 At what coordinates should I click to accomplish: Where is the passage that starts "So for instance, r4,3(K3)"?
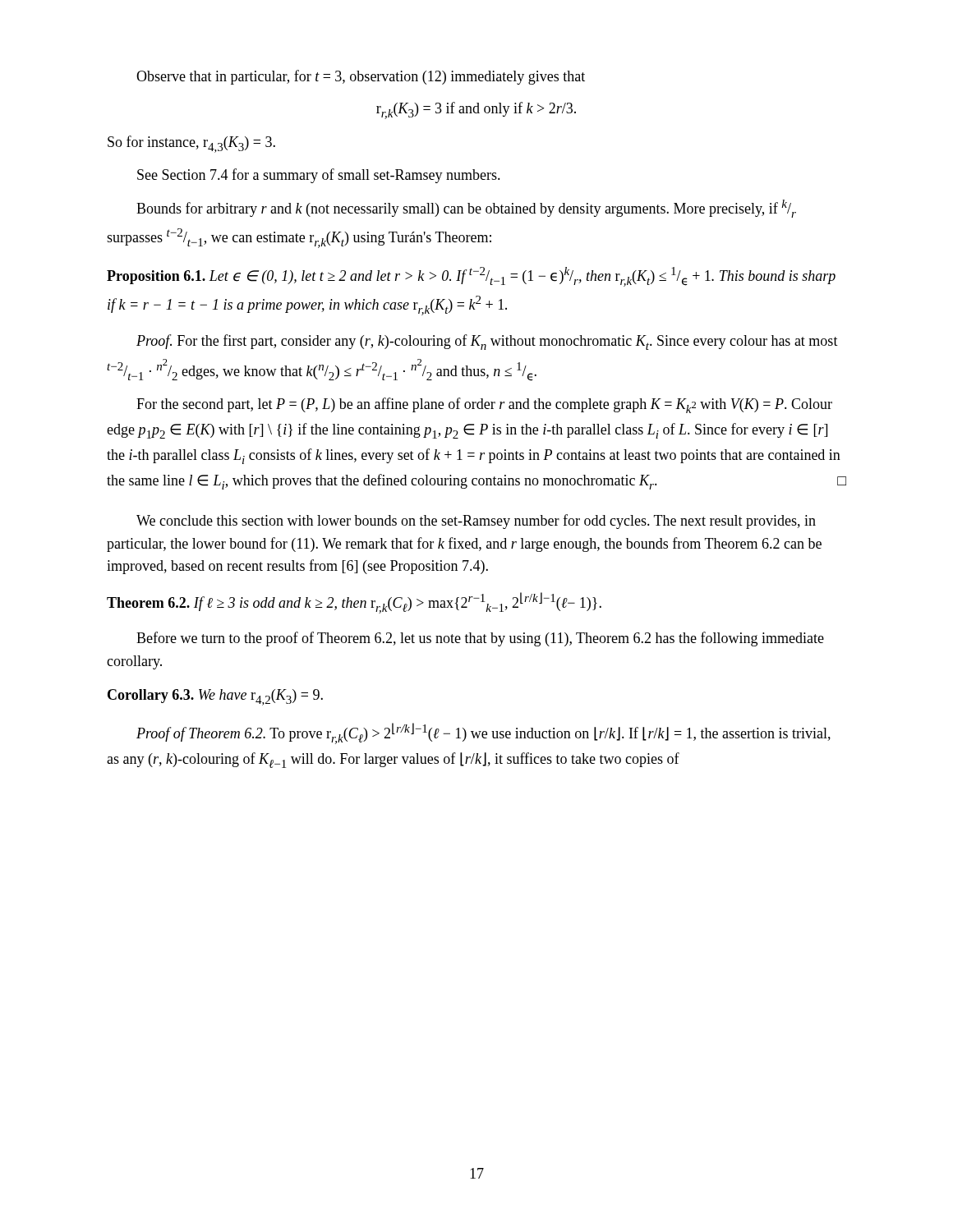click(x=191, y=144)
